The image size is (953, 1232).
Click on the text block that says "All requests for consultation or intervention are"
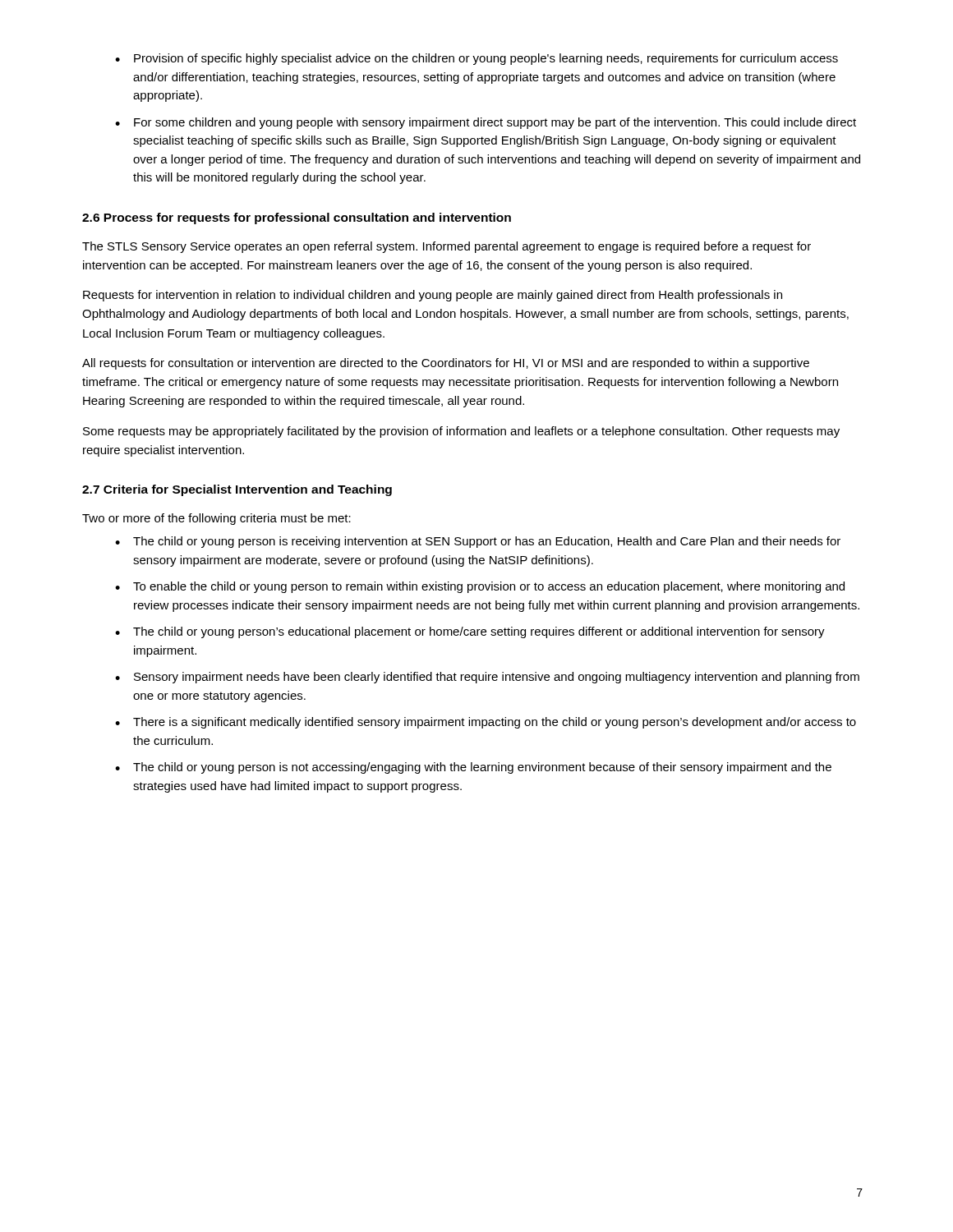click(460, 381)
